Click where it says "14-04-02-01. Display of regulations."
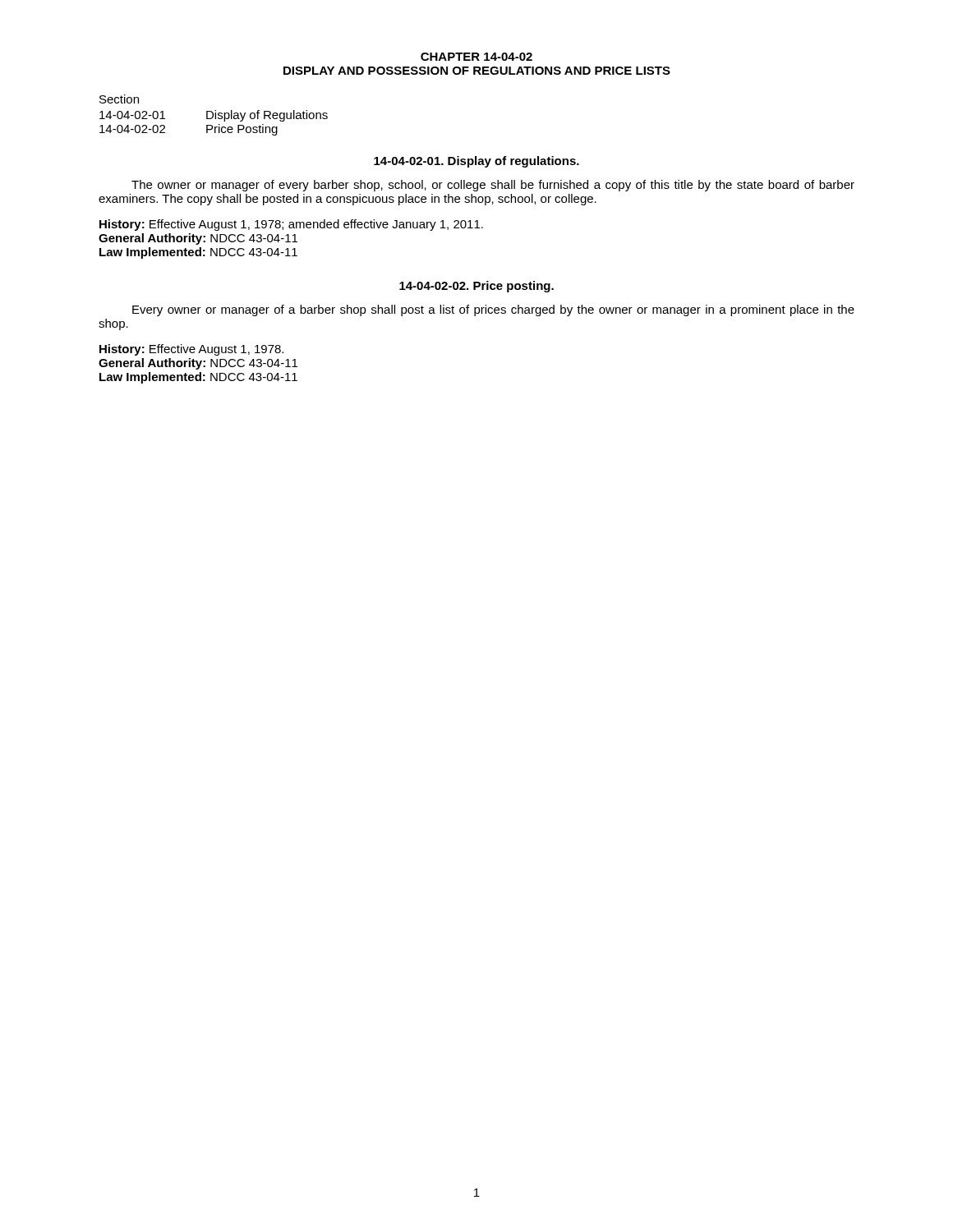Image resolution: width=953 pixels, height=1232 pixels. 476,161
